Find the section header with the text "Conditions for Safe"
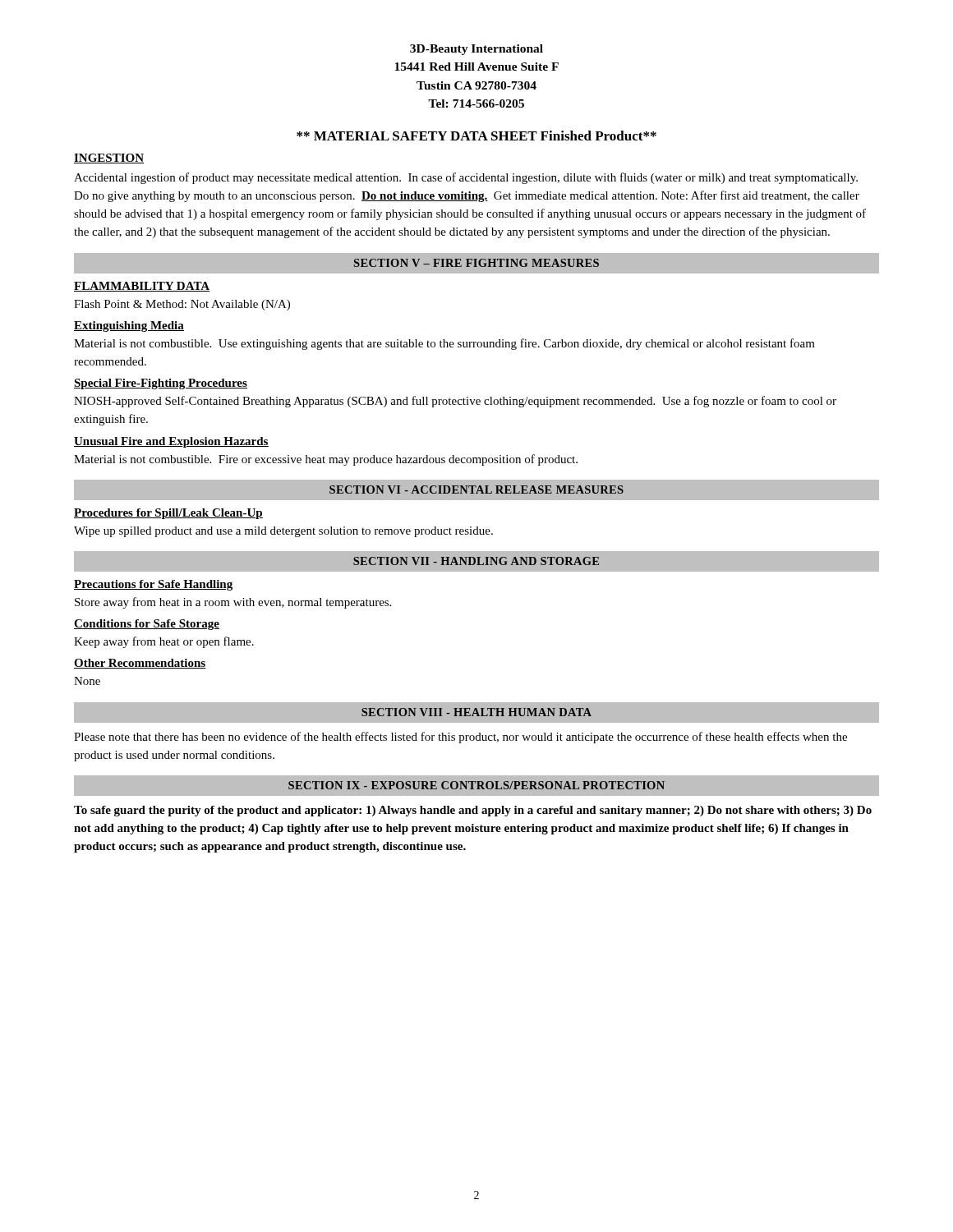 (147, 625)
